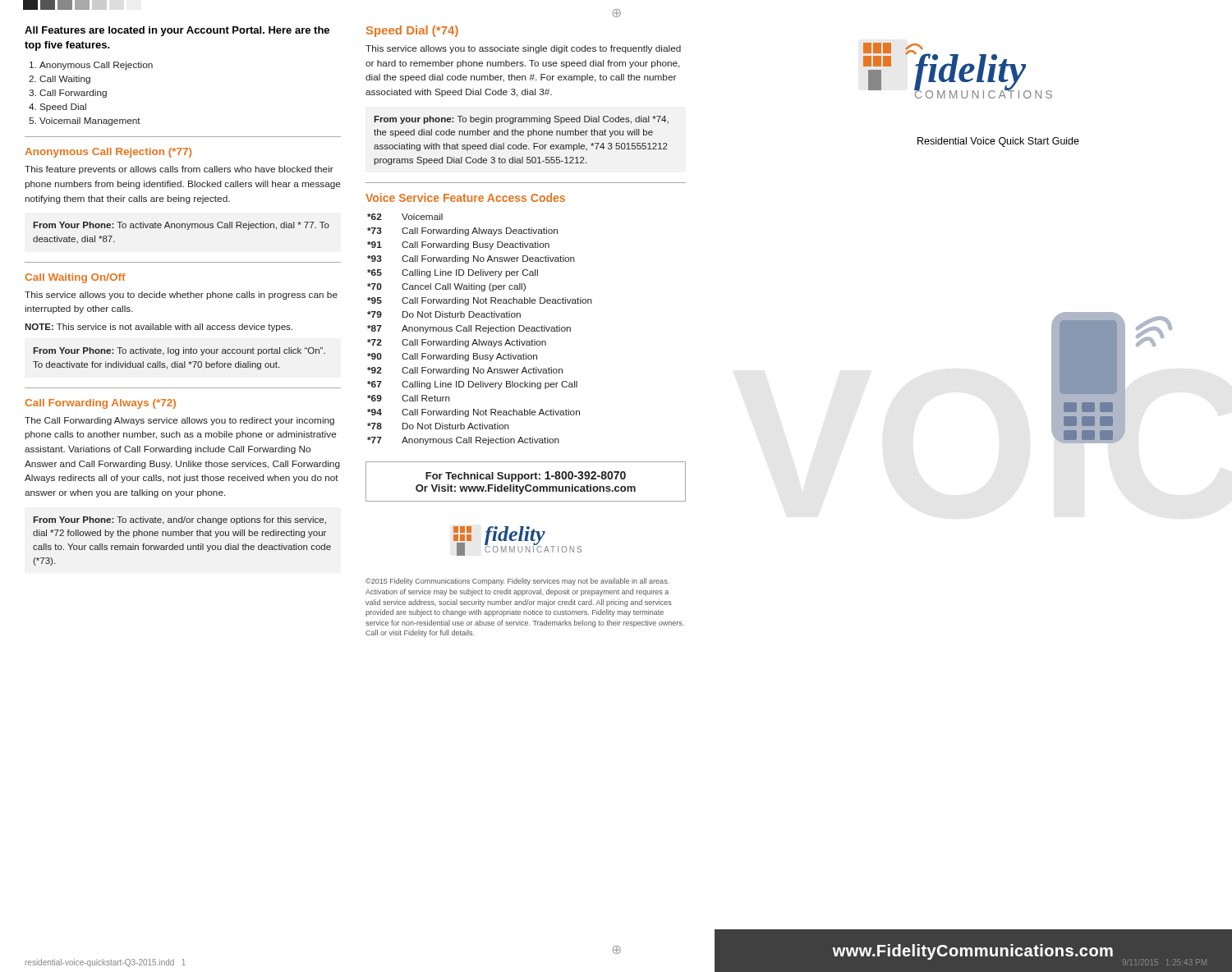The height and width of the screenshot is (972, 1232).
Task: Find the section header on this page that starts "All Features are located in your Account Portal."
Action: tap(183, 38)
